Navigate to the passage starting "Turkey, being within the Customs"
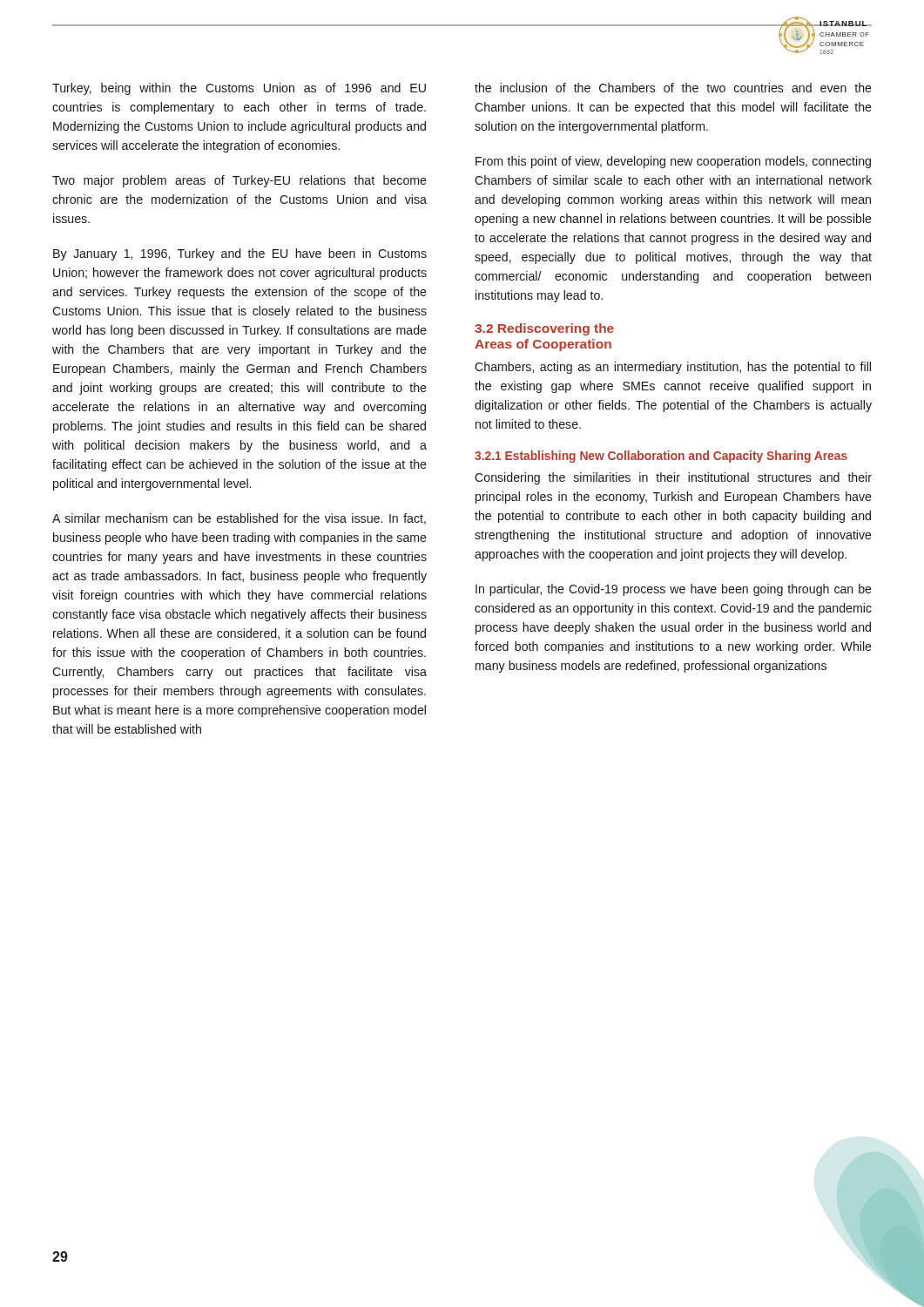 240,117
